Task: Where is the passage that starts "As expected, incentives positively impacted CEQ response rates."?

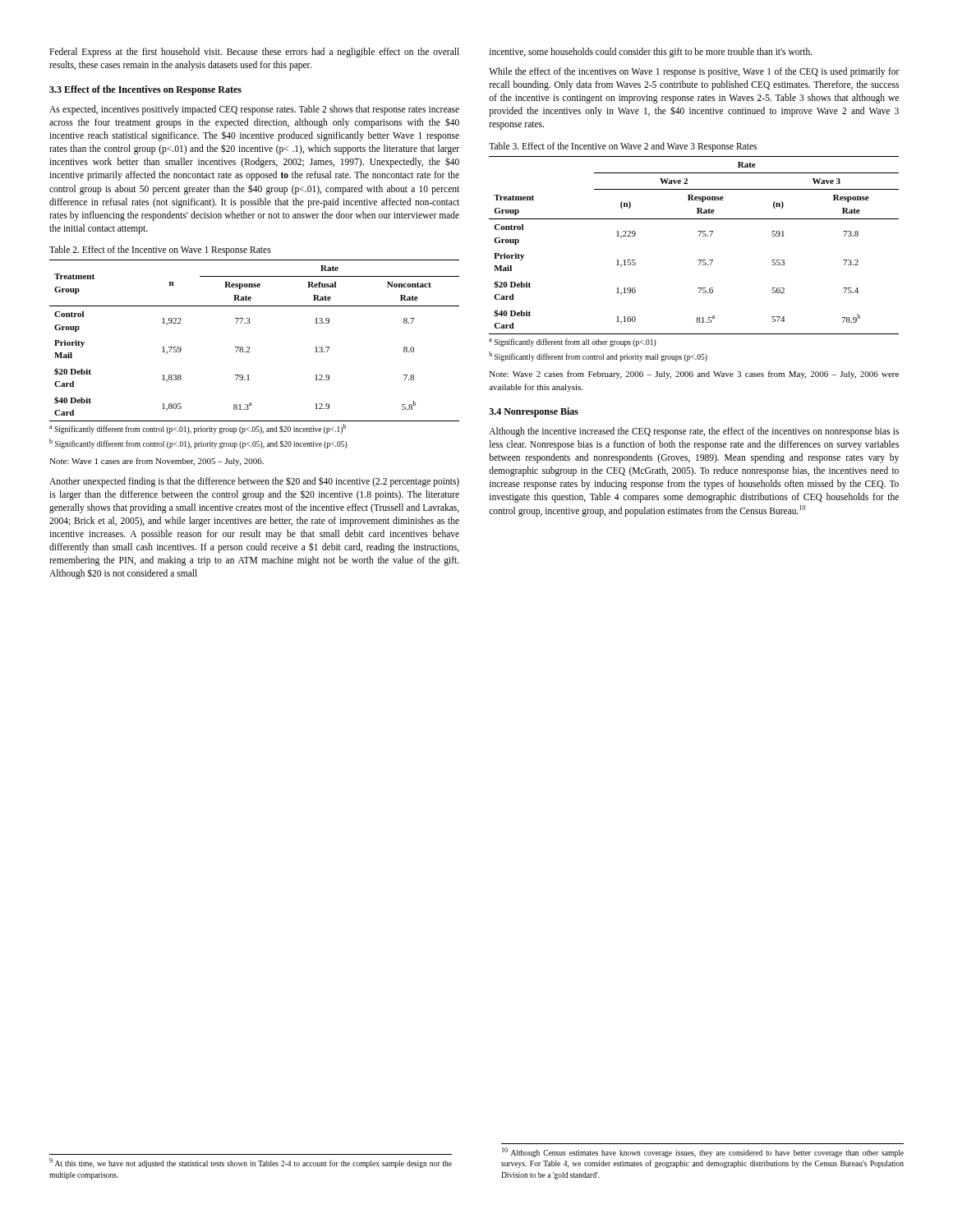Action: pos(254,169)
